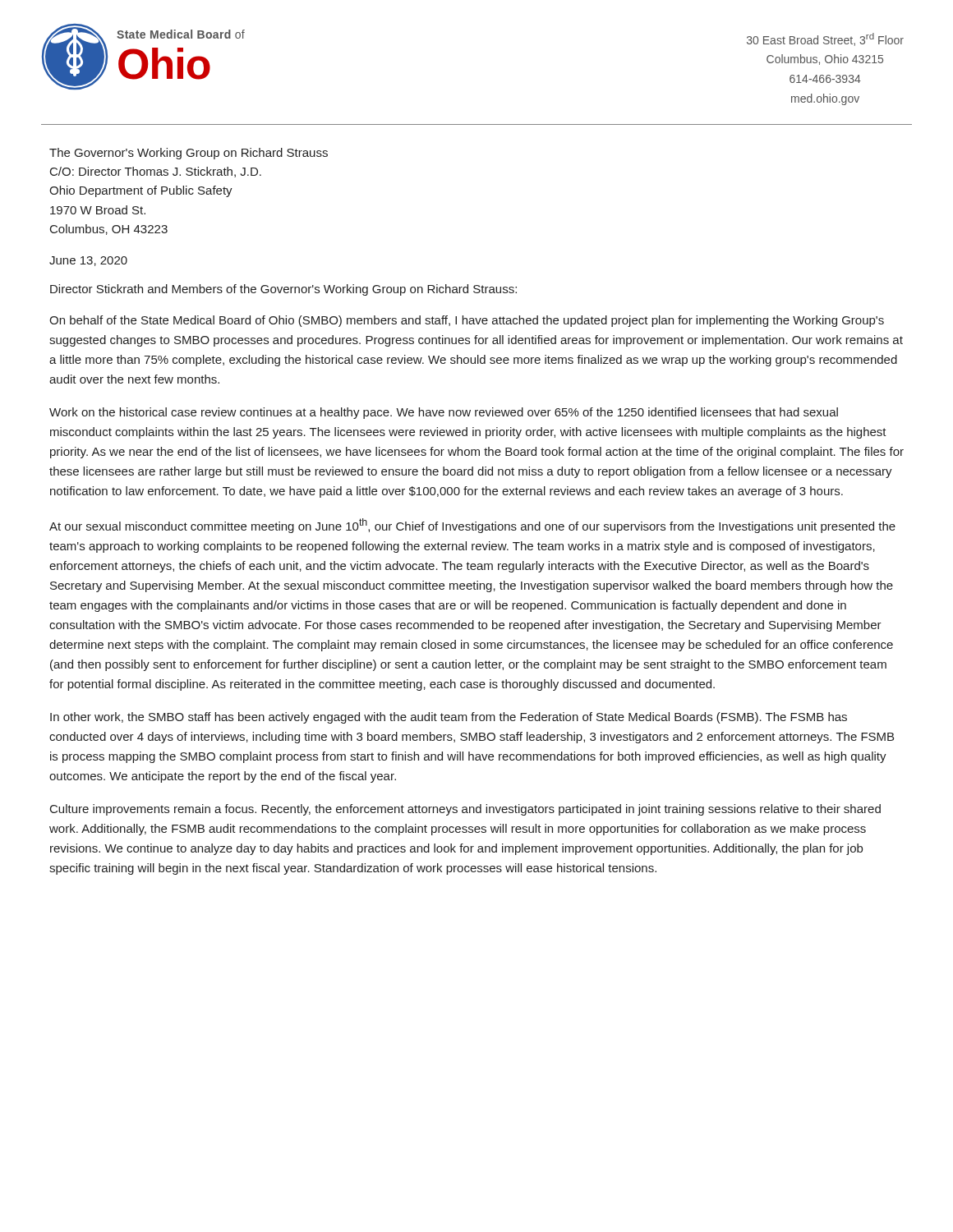Find "June 13, 2020" on this page

point(88,260)
